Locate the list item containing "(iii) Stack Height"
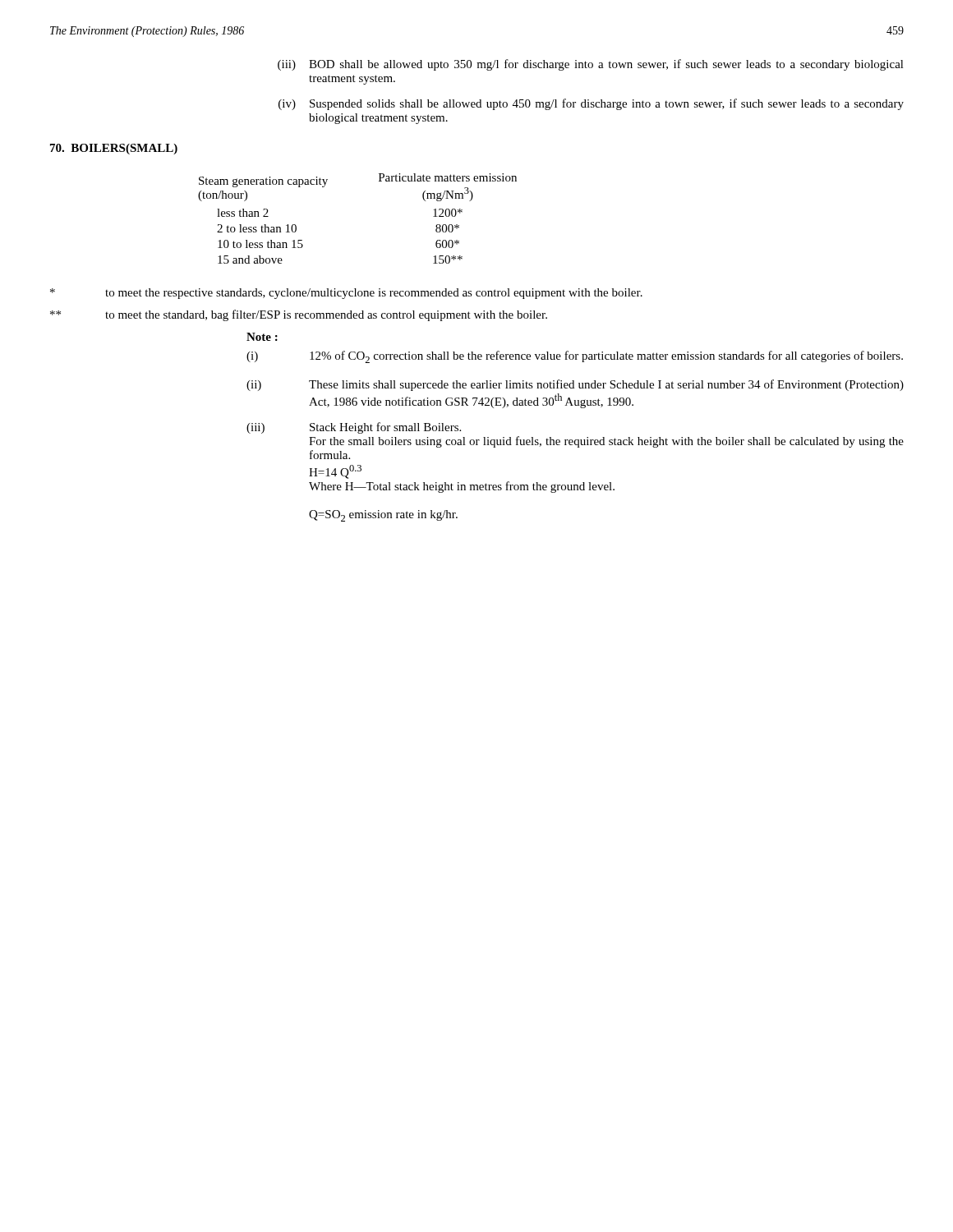 (x=575, y=473)
